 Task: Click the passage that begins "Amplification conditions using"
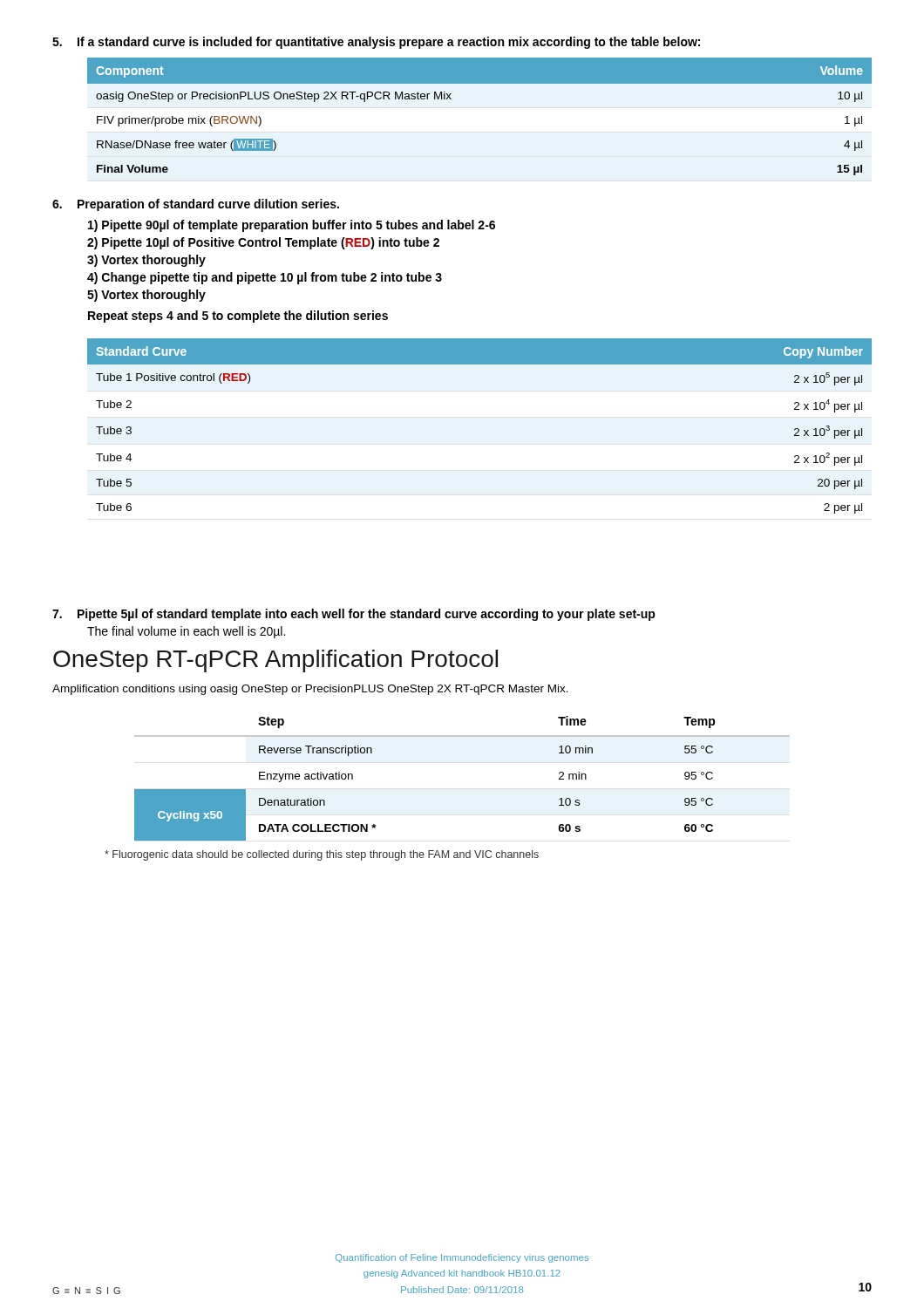click(x=311, y=688)
